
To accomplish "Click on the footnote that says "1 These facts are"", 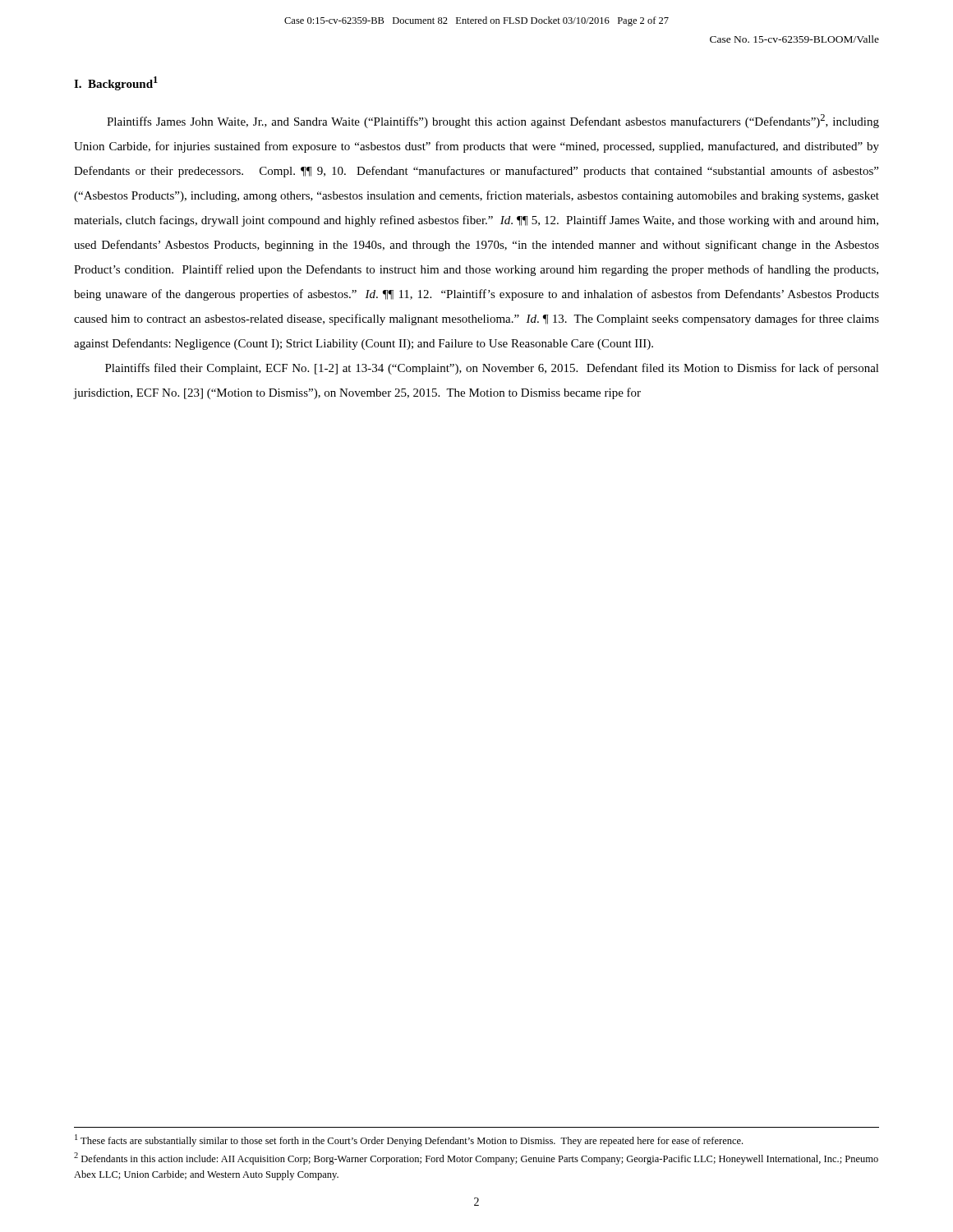I will tap(476, 1157).
